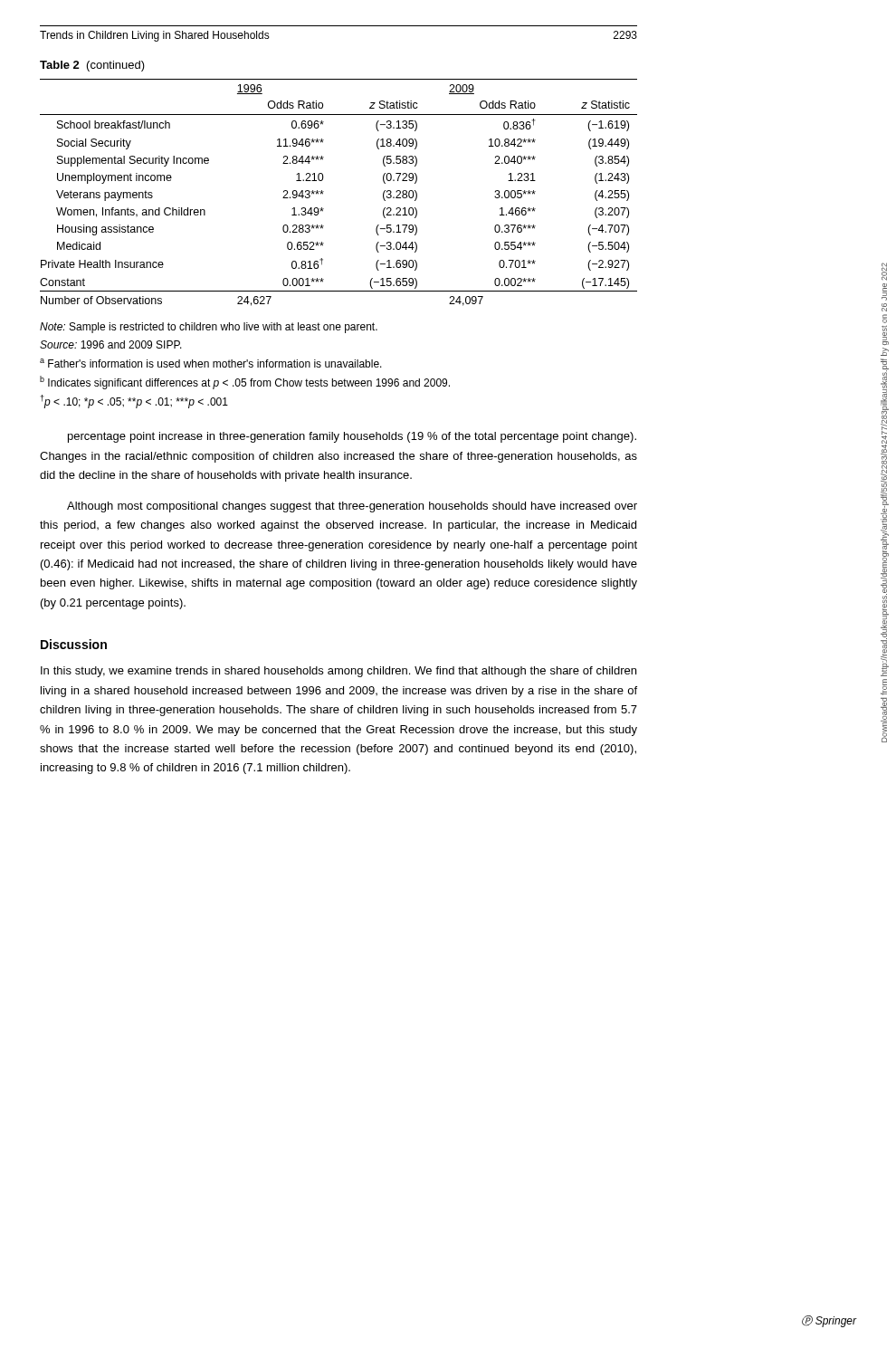
Task: Click on the table containing "Odds Ratio"
Action: click(x=338, y=194)
